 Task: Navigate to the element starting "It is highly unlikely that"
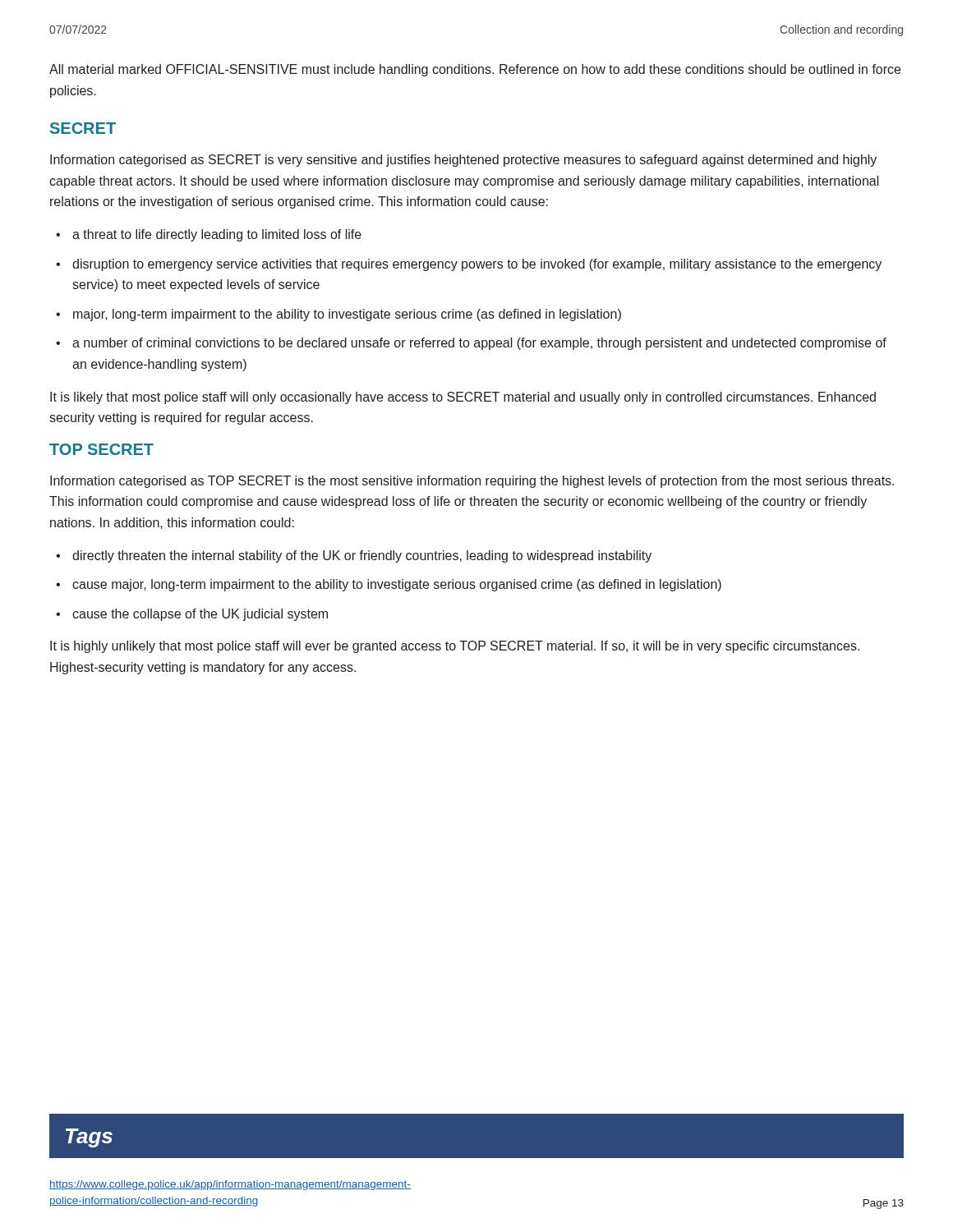pyautogui.click(x=455, y=657)
